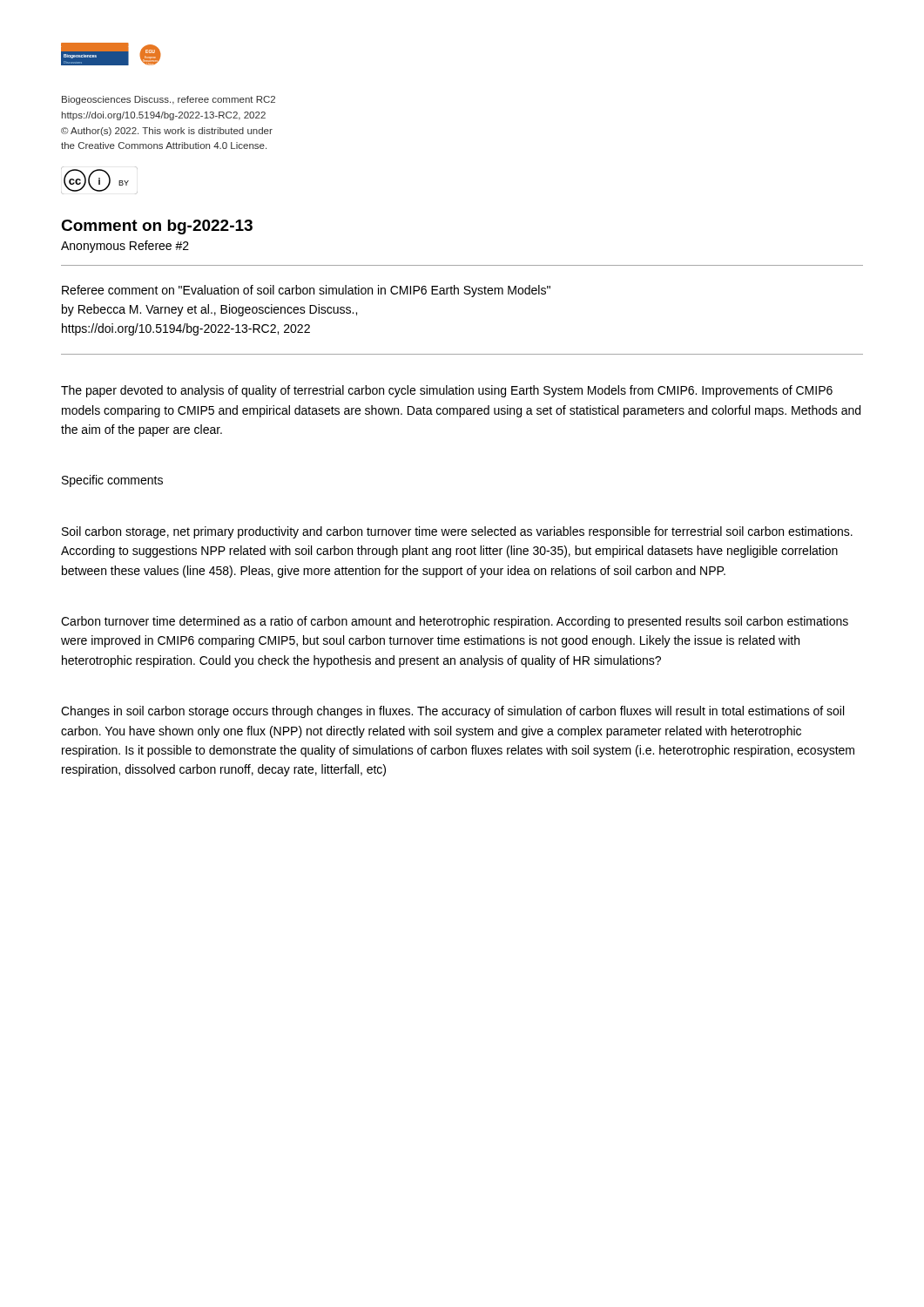Find the passage starting "Comment on bg-2022-13"

coord(157,225)
